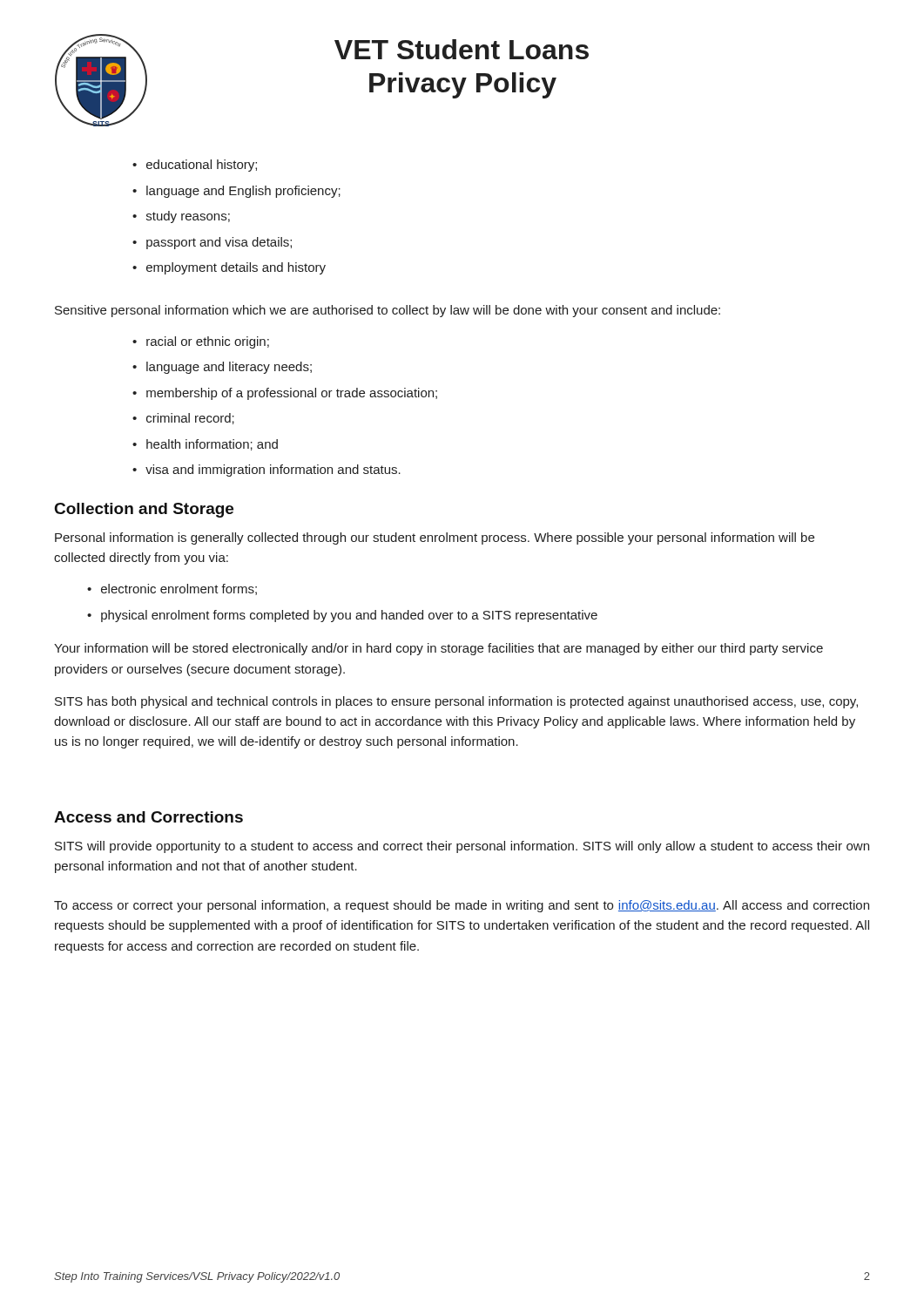This screenshot has height=1307, width=924.
Task: Select the logo
Action: [x=101, y=81]
